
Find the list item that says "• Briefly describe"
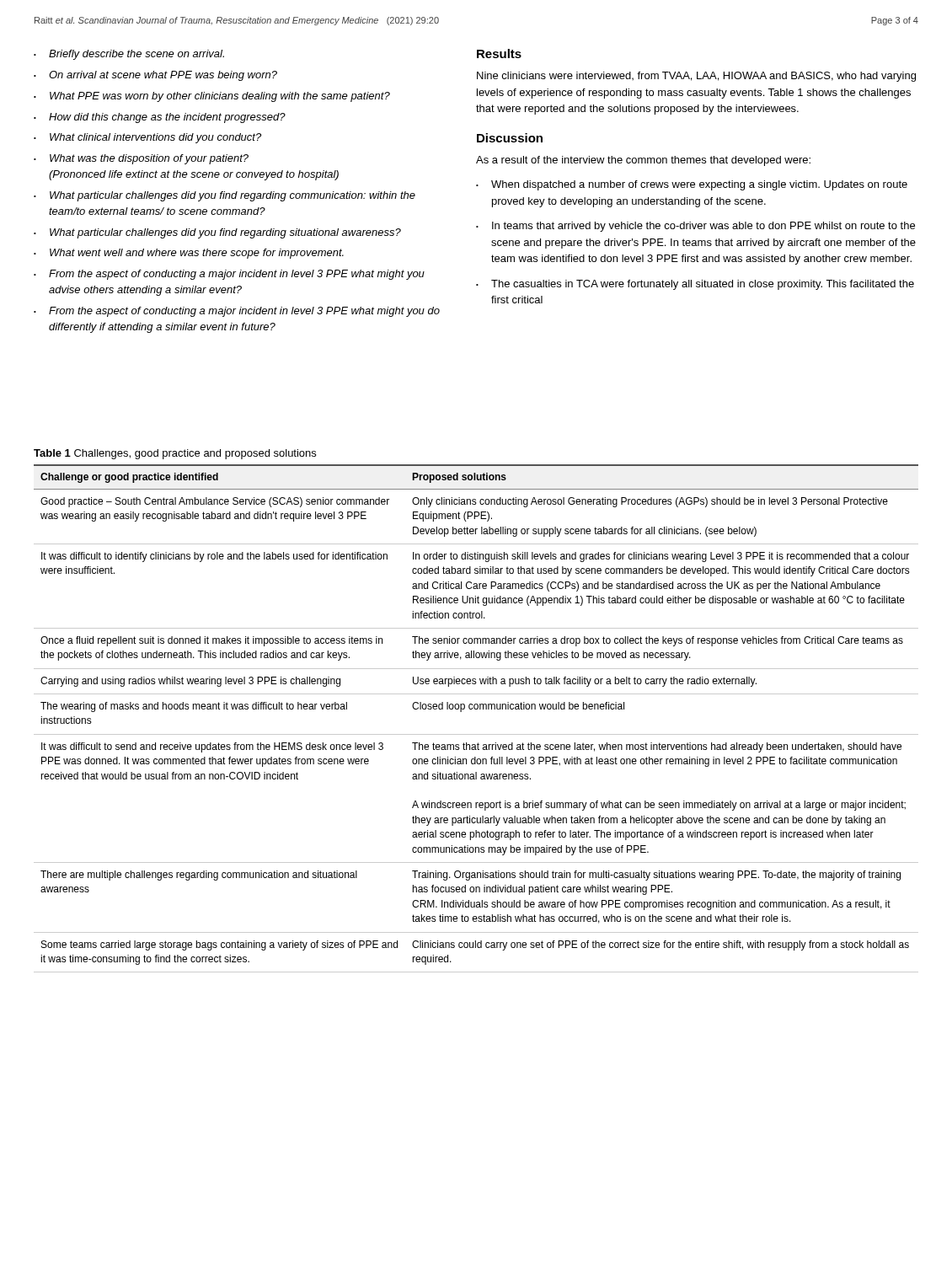129,55
